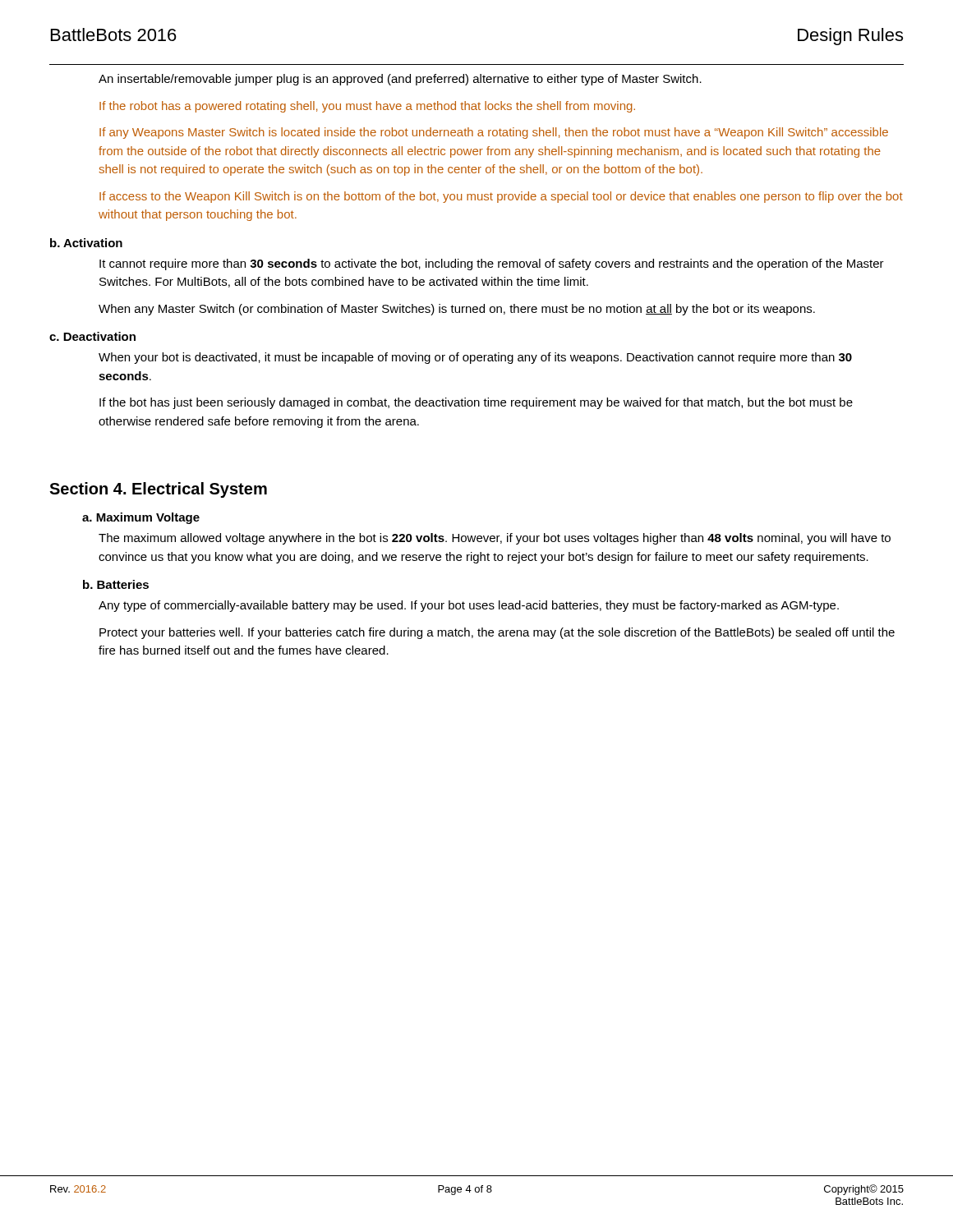Select the text block starting "b. Activation"
Image resolution: width=953 pixels, height=1232 pixels.
click(86, 242)
